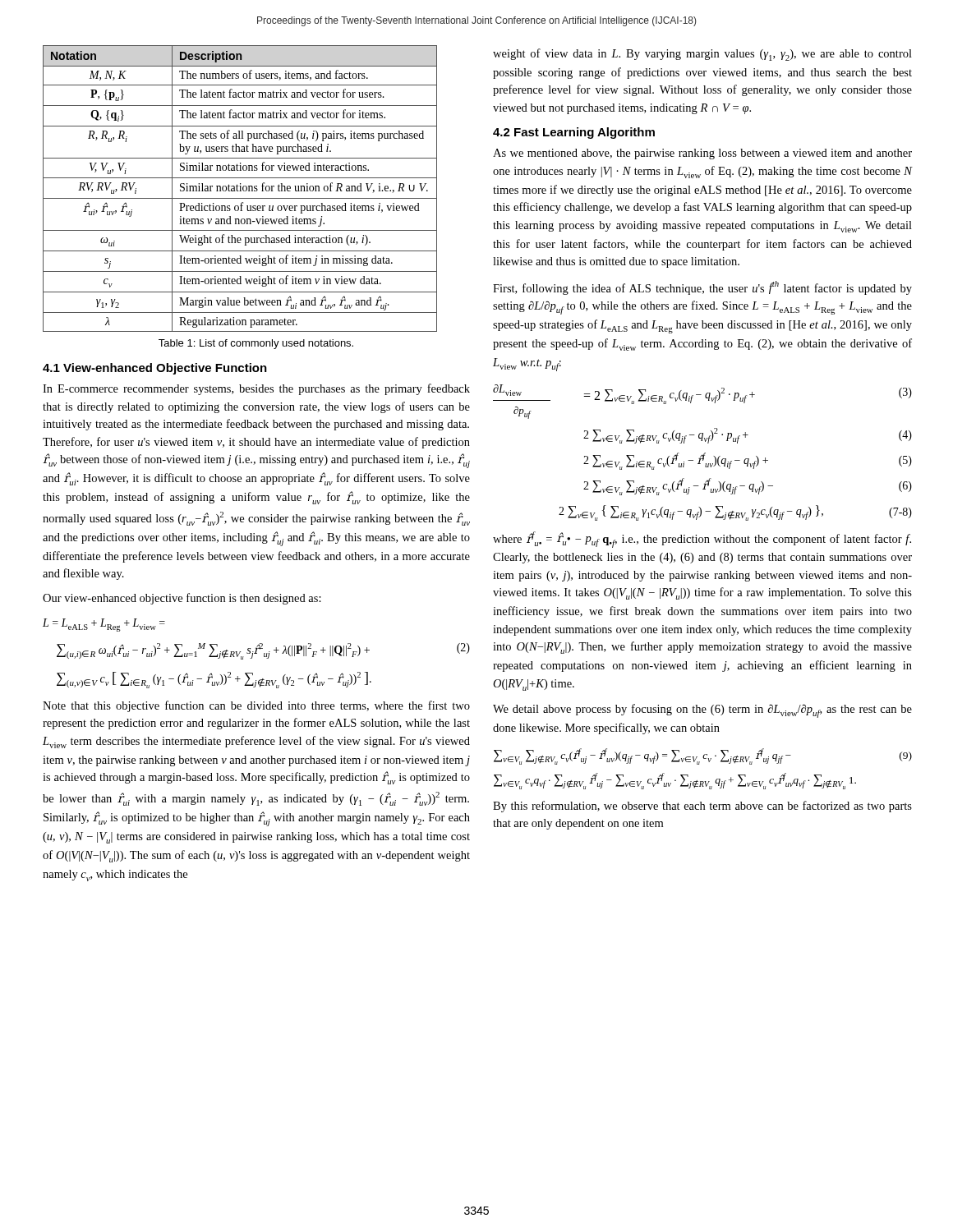953x1232 pixels.
Task: Select the passage starting "L = LeALS"
Action: tap(256, 653)
